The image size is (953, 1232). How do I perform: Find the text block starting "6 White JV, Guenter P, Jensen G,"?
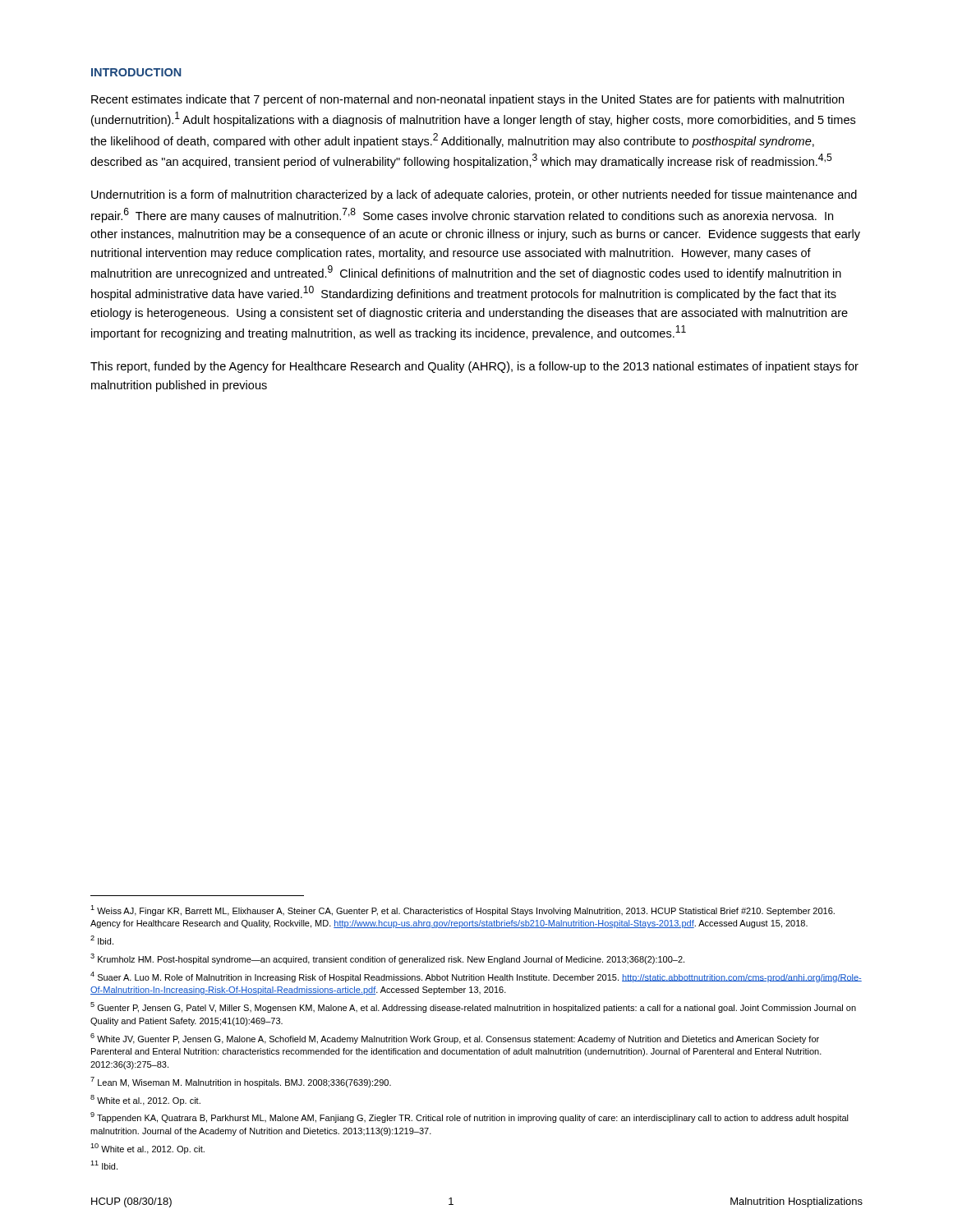[x=456, y=1050]
